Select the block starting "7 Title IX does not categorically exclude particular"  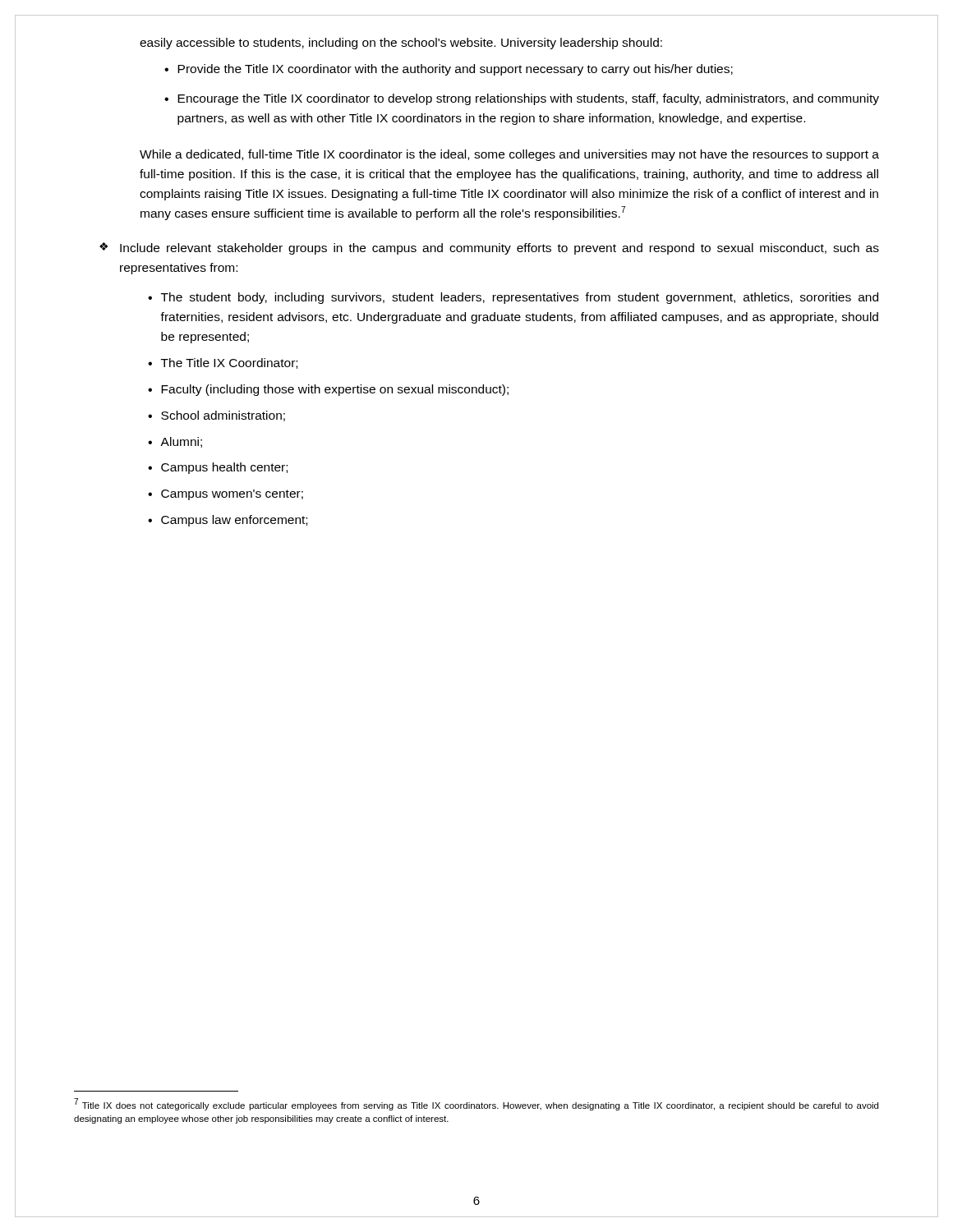click(476, 1110)
